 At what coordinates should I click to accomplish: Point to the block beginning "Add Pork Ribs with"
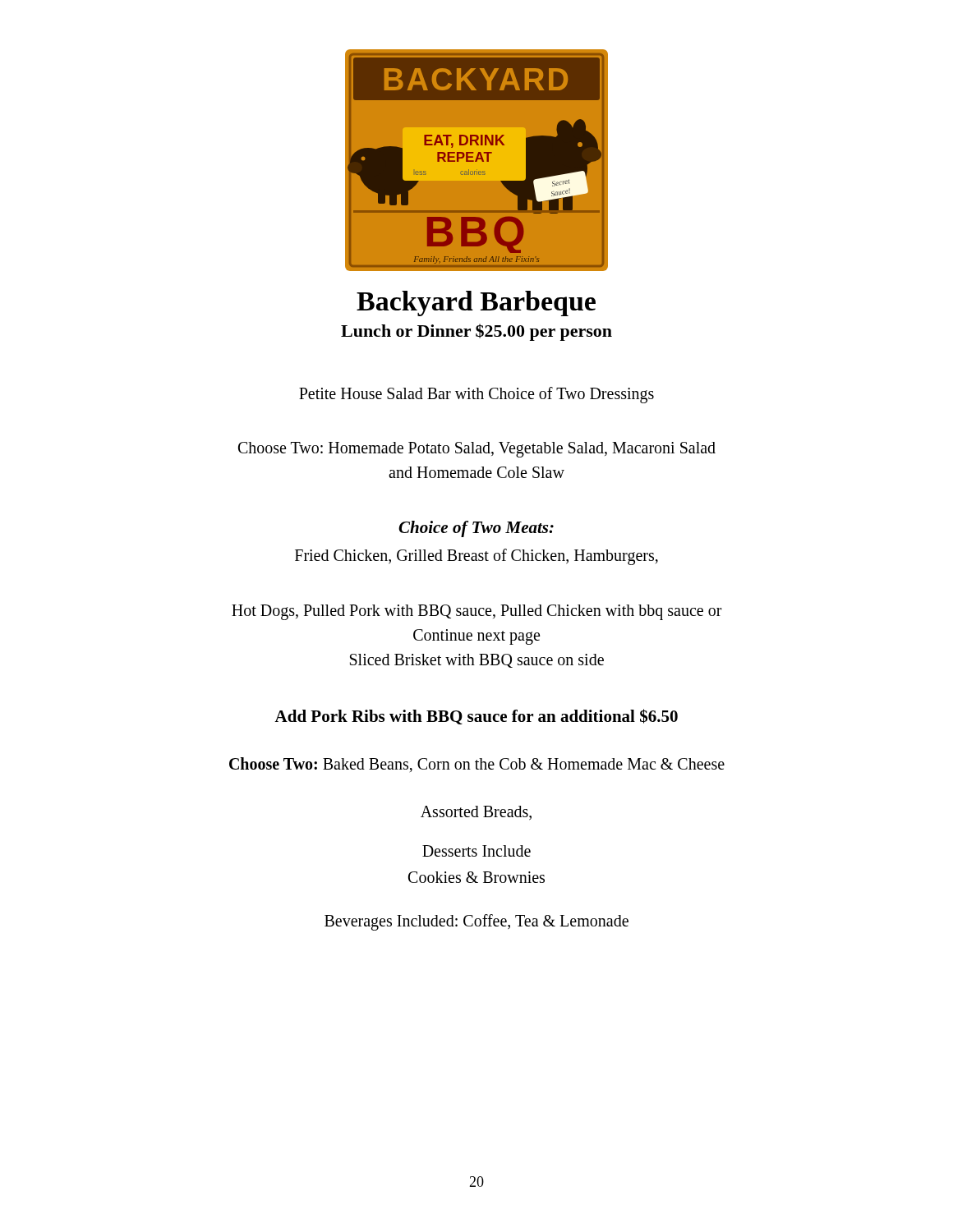coord(476,716)
